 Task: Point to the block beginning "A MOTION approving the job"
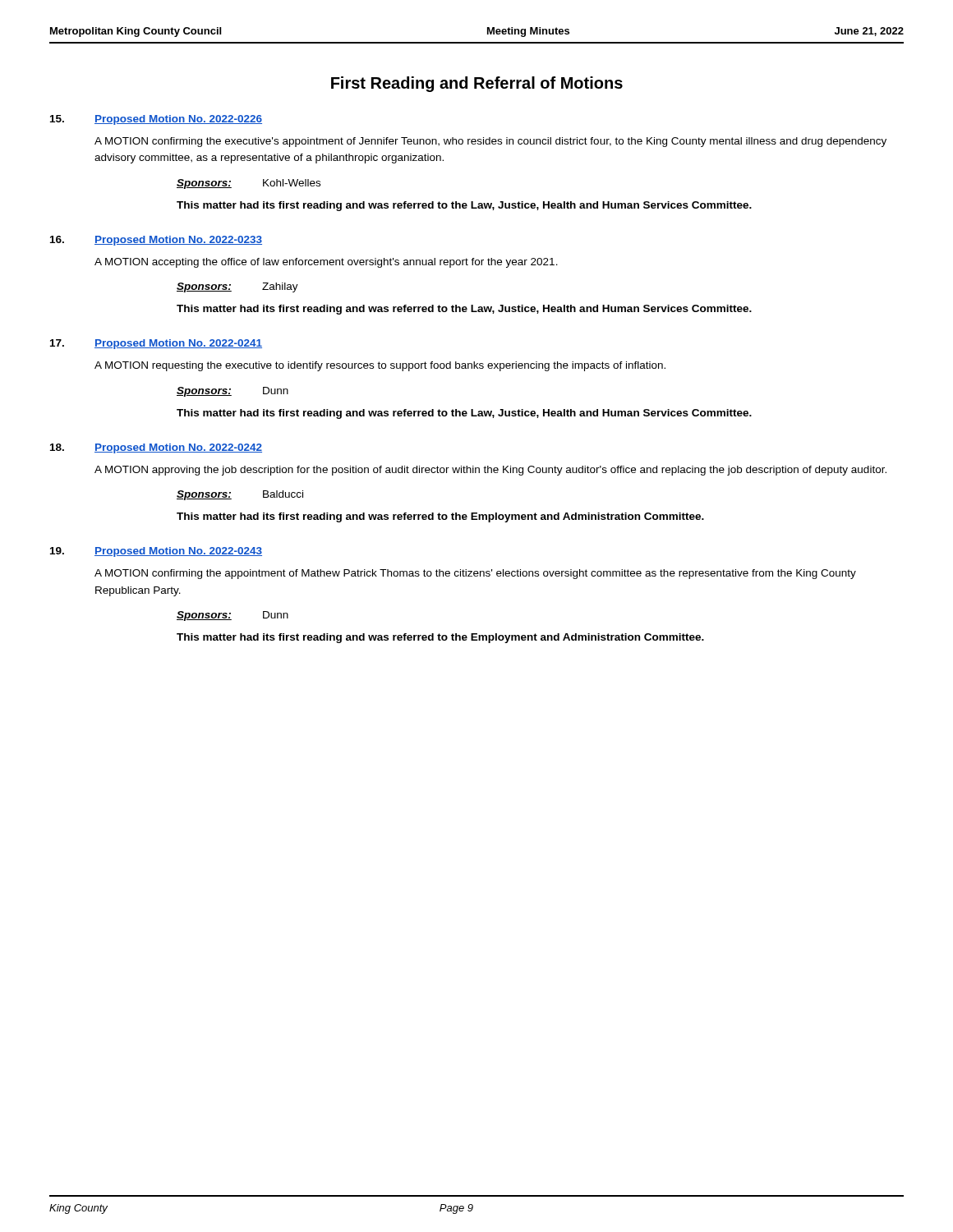tap(491, 469)
